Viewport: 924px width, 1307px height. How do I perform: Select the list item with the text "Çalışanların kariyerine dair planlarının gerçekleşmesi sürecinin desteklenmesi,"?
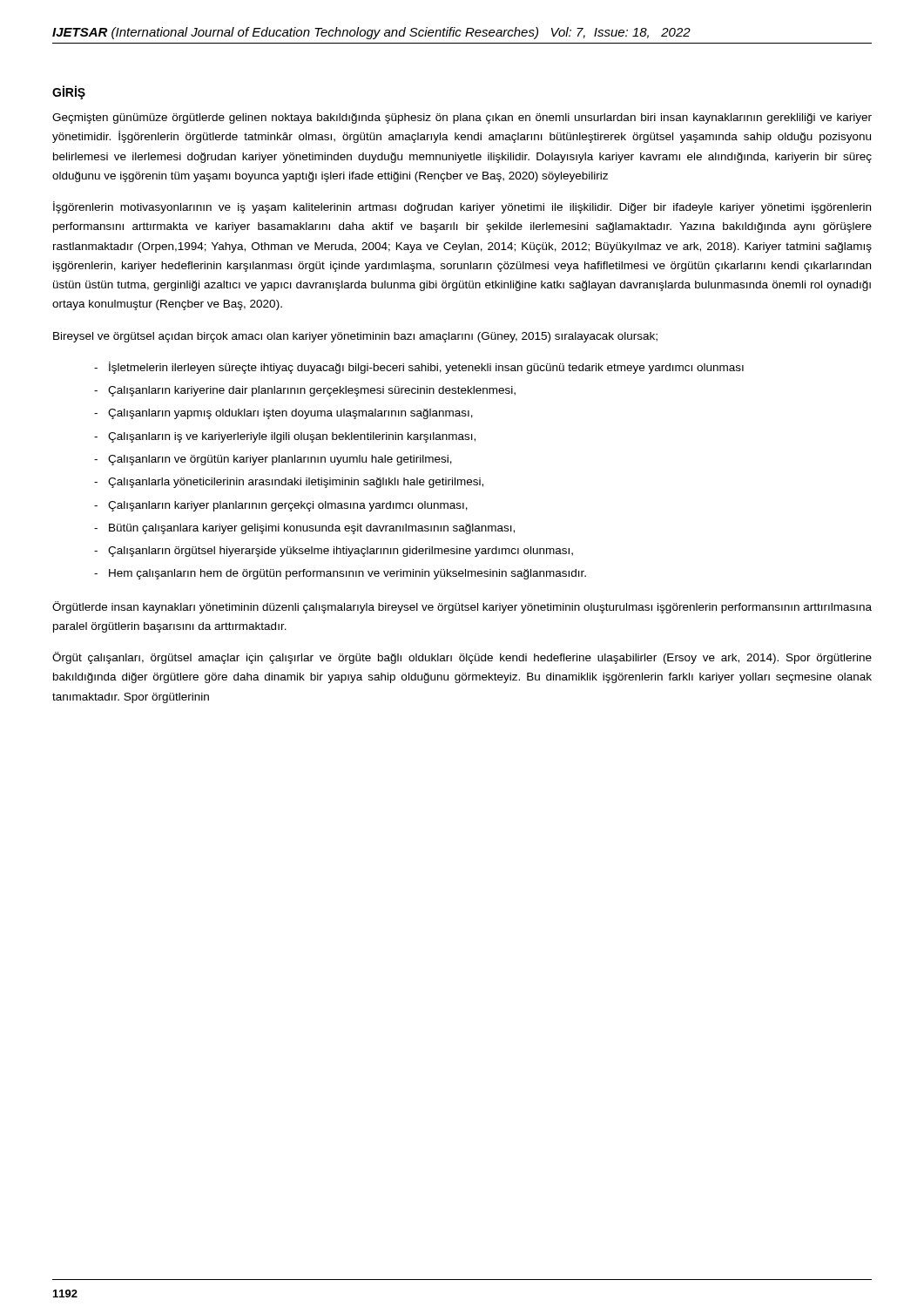(x=312, y=390)
